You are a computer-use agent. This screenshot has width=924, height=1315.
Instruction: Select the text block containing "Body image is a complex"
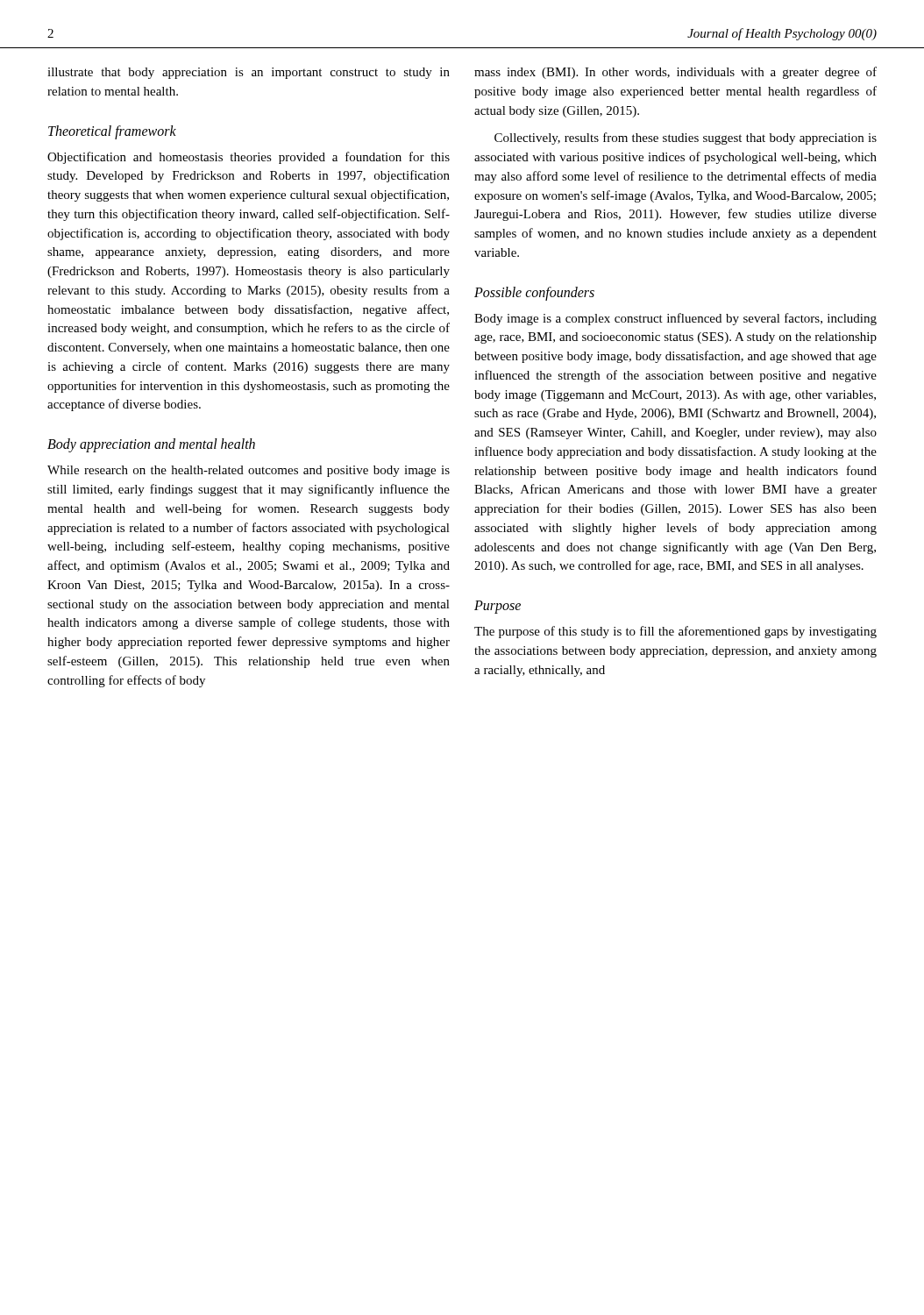[x=675, y=443]
